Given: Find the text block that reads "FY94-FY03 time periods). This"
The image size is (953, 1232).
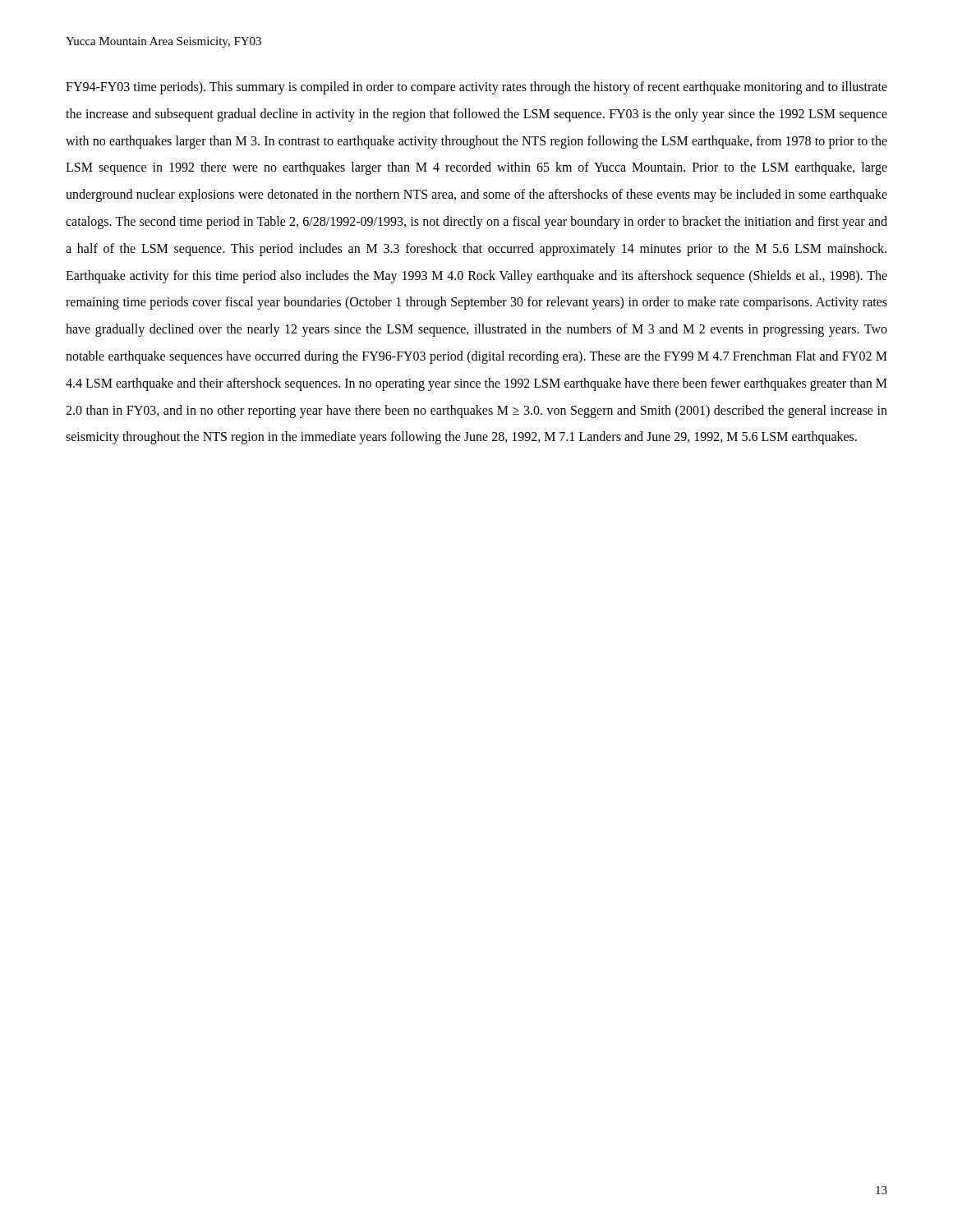Looking at the screenshot, I should (x=476, y=262).
